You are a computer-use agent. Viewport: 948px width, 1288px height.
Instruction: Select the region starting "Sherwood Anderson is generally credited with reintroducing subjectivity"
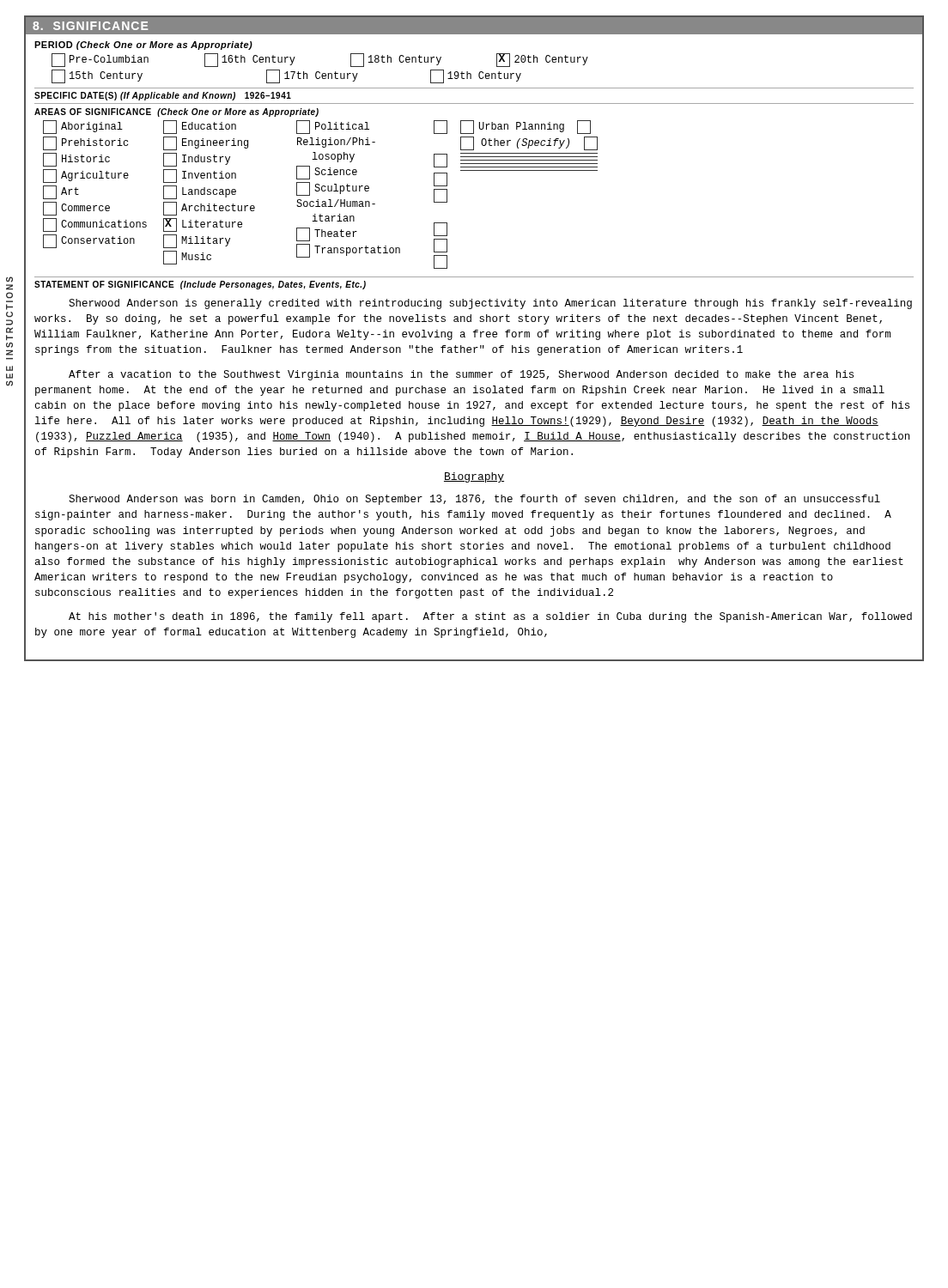[474, 378]
